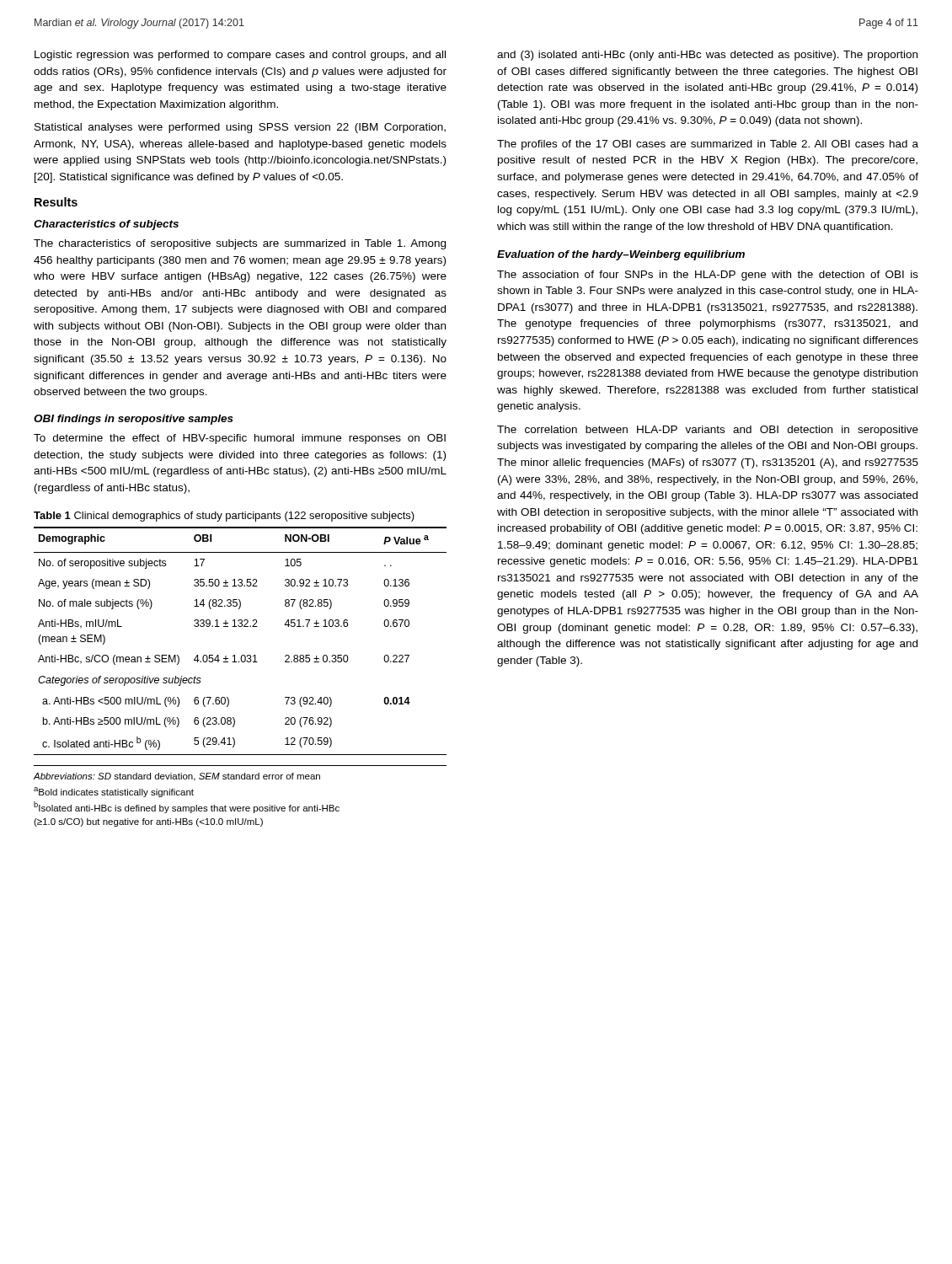Point to the element starting "Evaluation of the hardy–Weinberg equilibrium"
Screen dimensions: 1264x952
pos(621,254)
